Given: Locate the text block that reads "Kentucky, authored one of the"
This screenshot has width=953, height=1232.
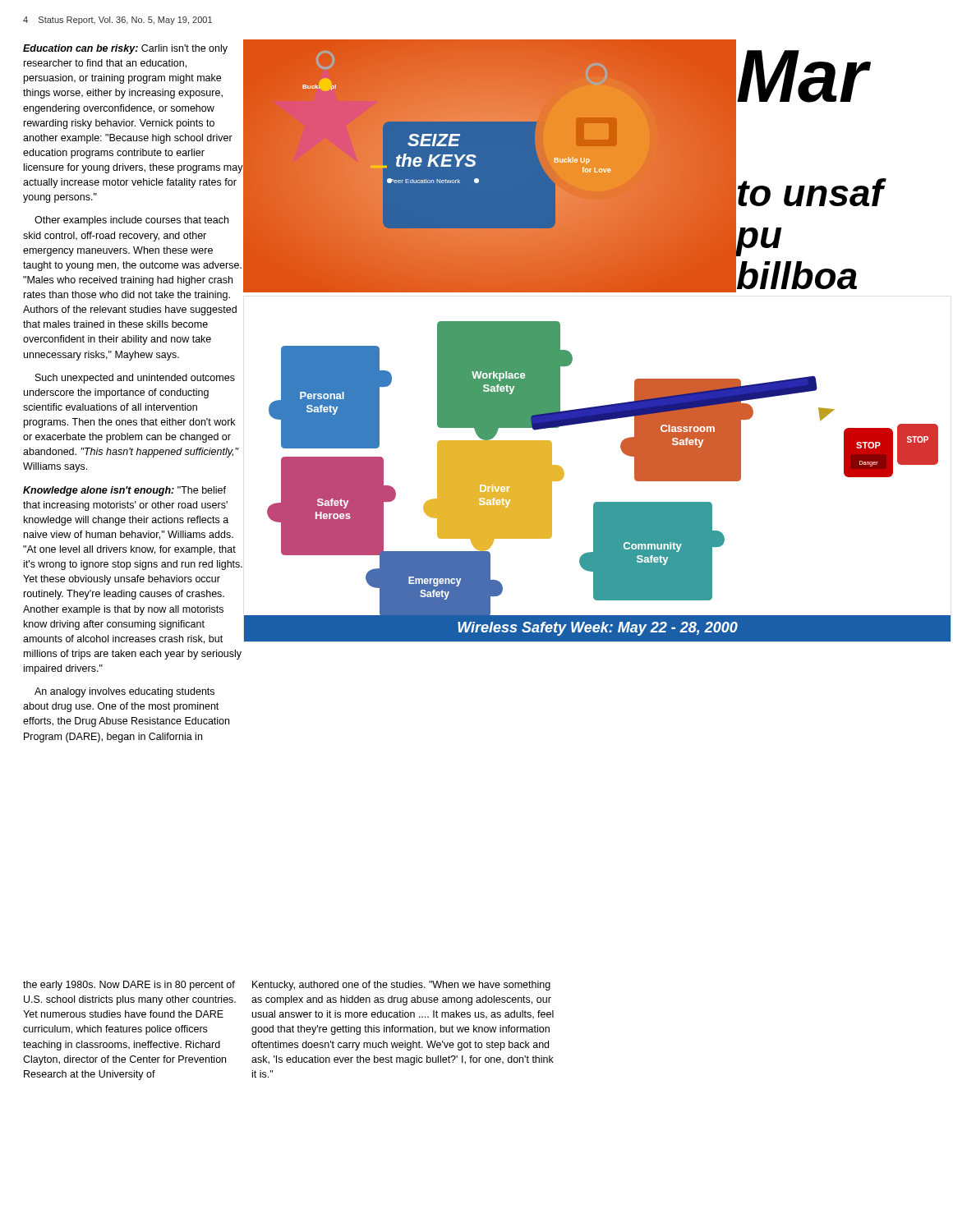Looking at the screenshot, I should (x=403, y=1029).
